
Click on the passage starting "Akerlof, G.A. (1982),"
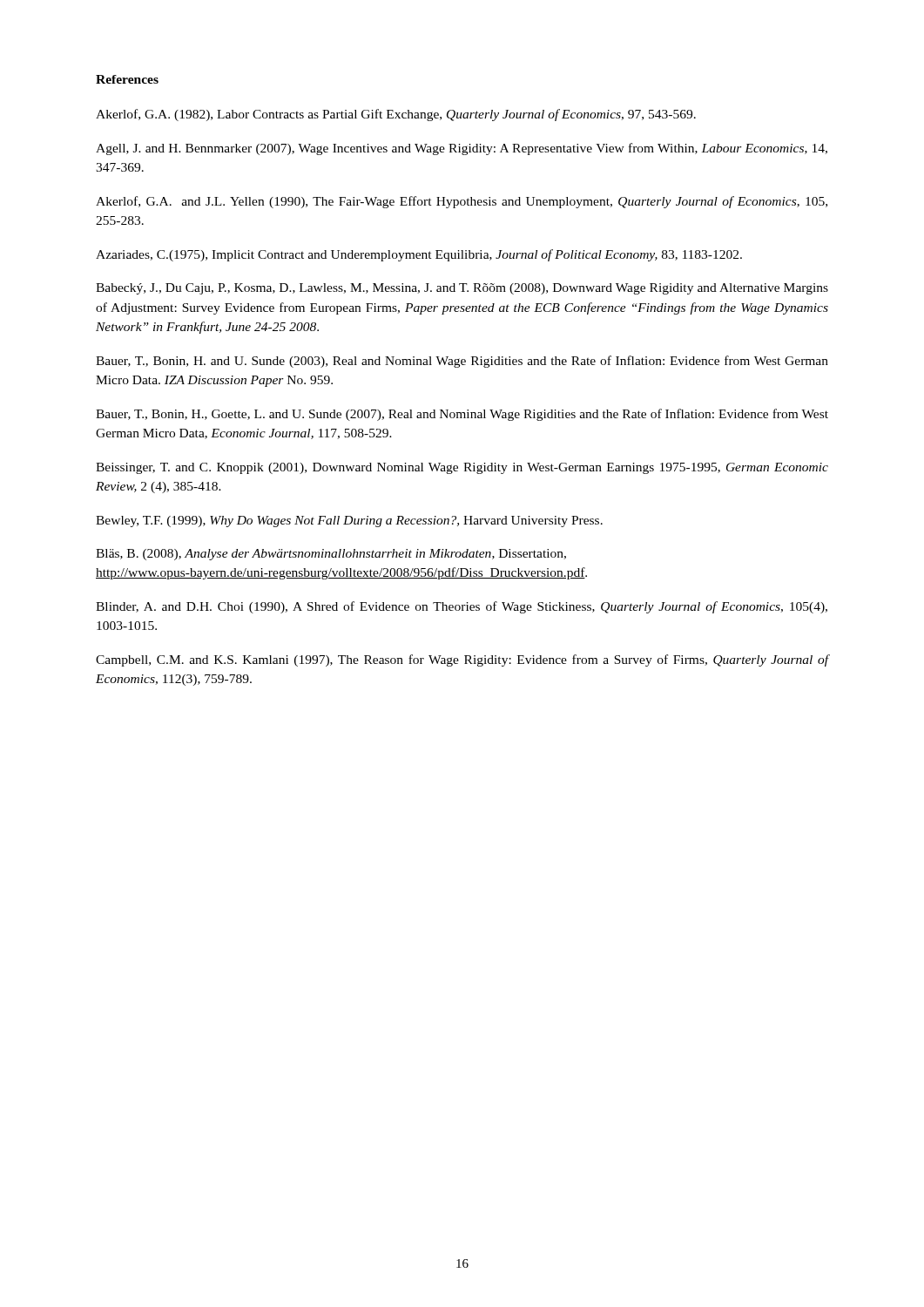[x=396, y=114]
